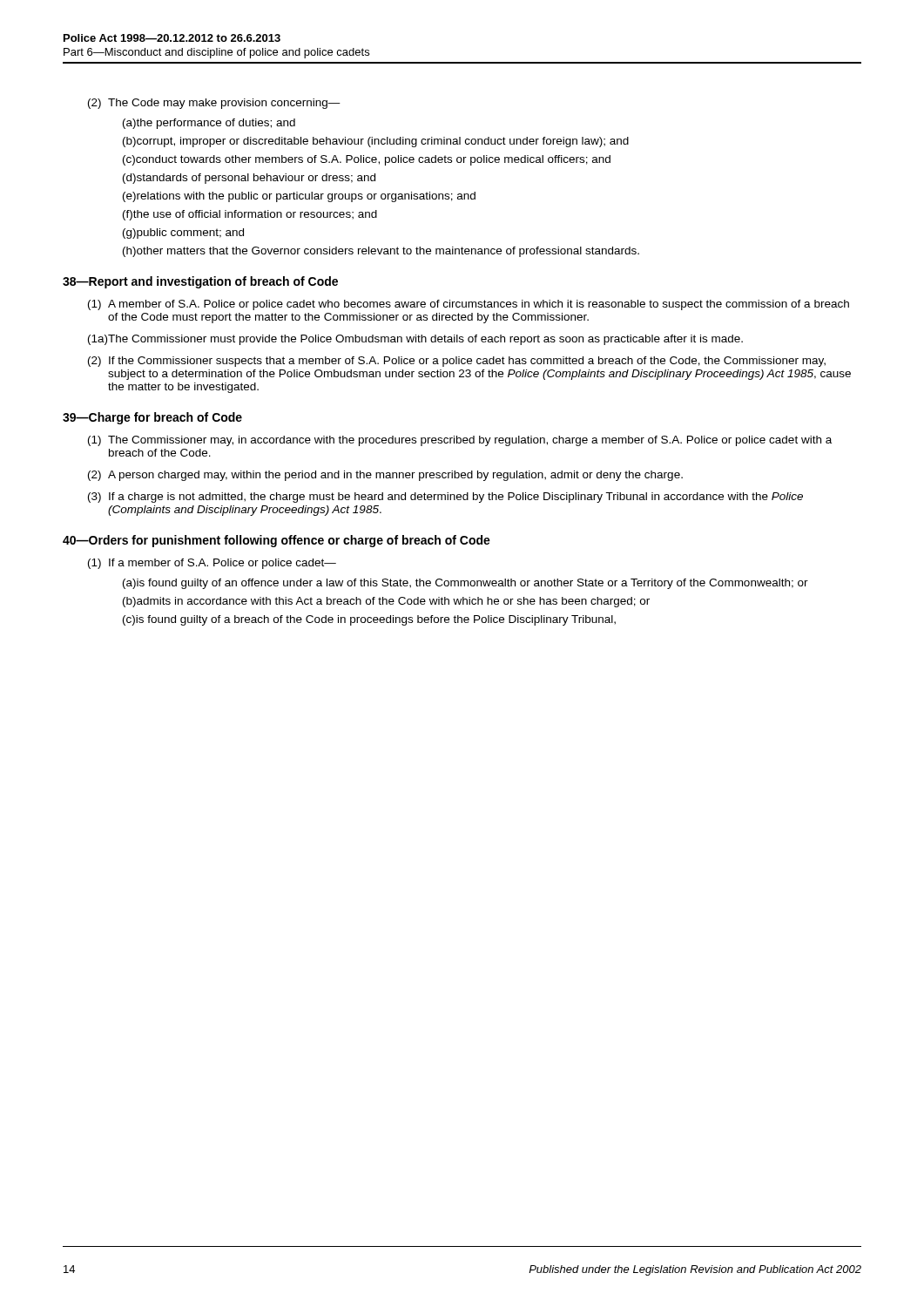924x1307 pixels.
Task: Click on the region starting "39—Charge for breach of Code"
Action: [153, 417]
